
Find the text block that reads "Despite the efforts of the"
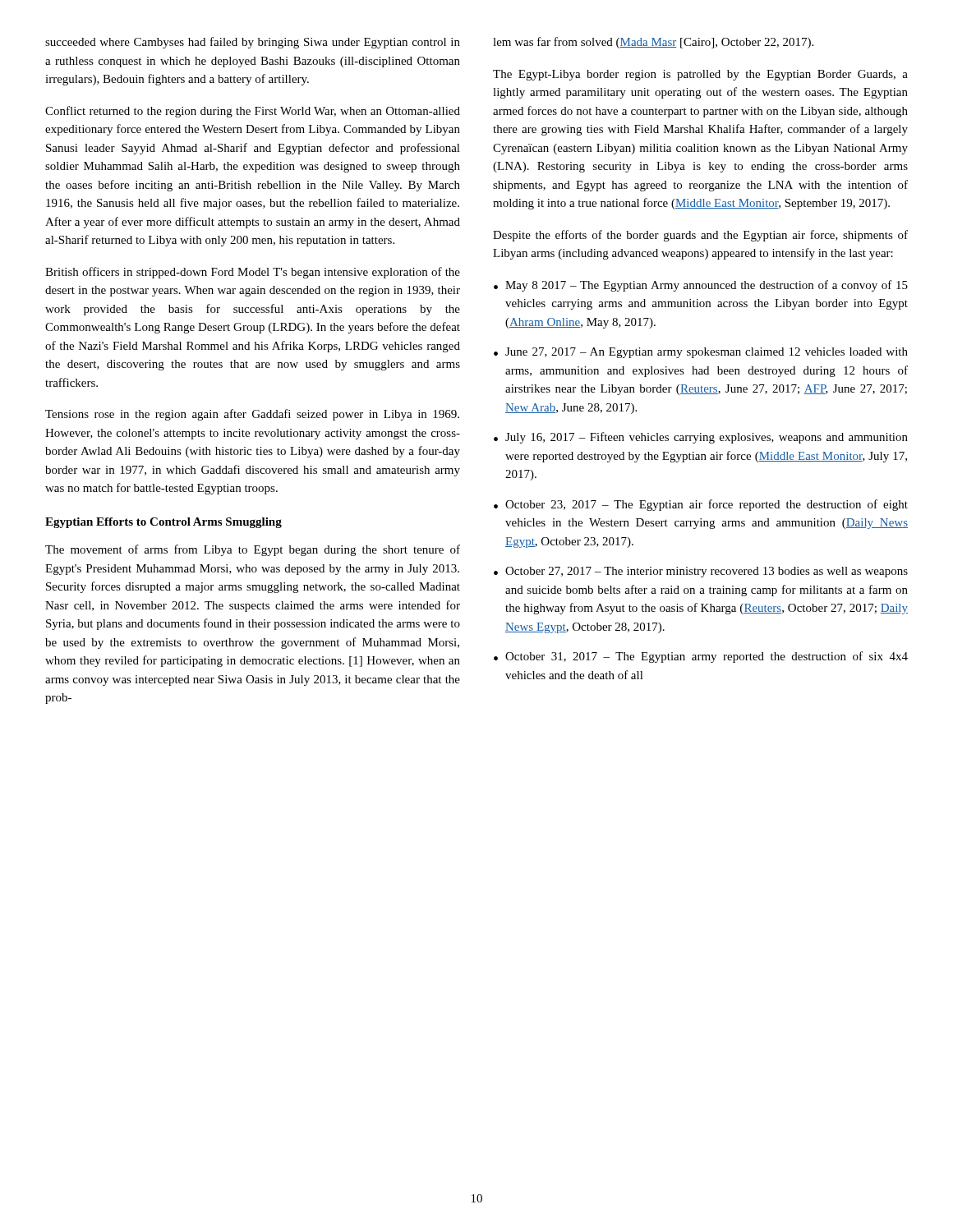(x=700, y=244)
